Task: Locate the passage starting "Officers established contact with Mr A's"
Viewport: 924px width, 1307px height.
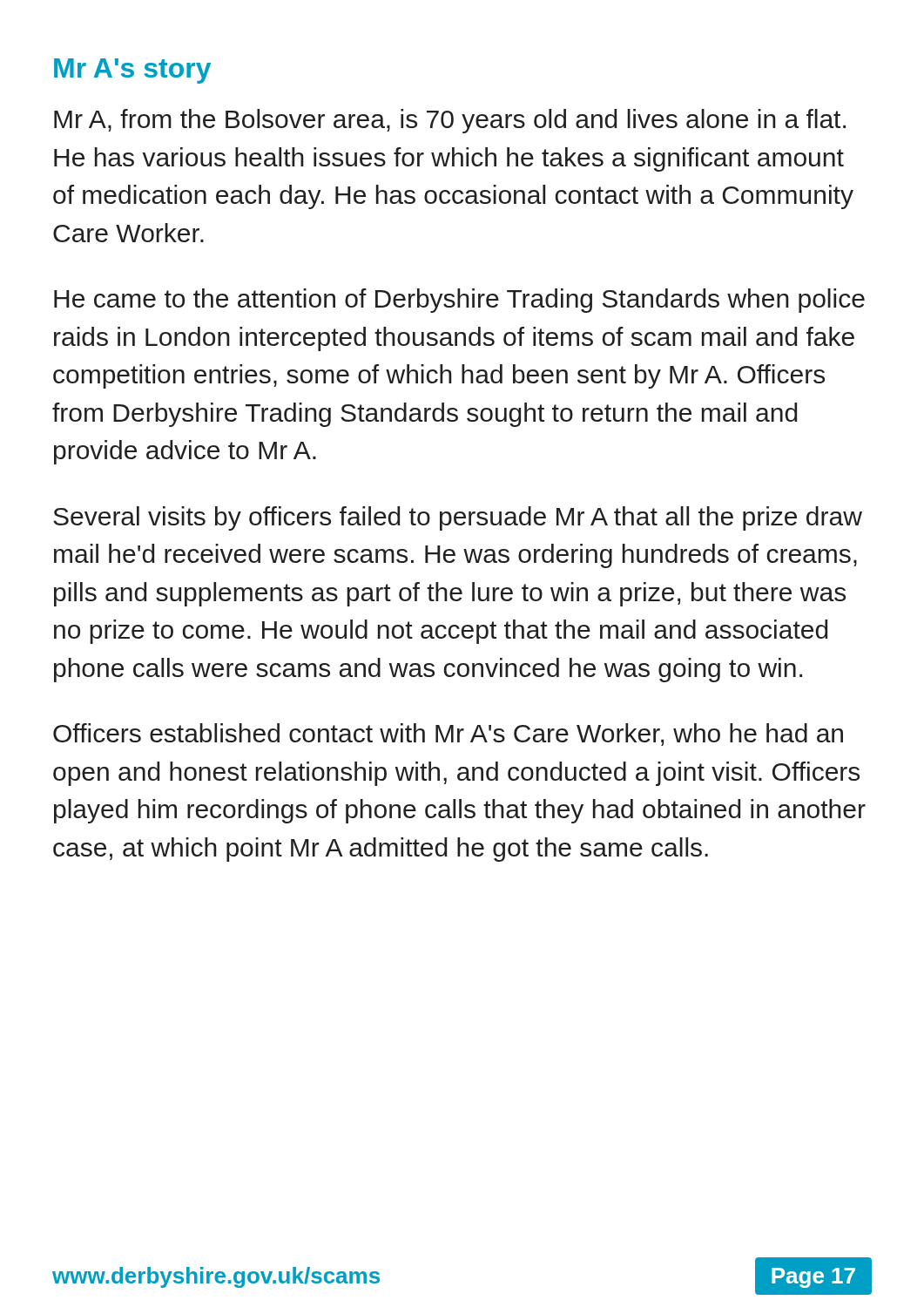Action: [x=459, y=790]
